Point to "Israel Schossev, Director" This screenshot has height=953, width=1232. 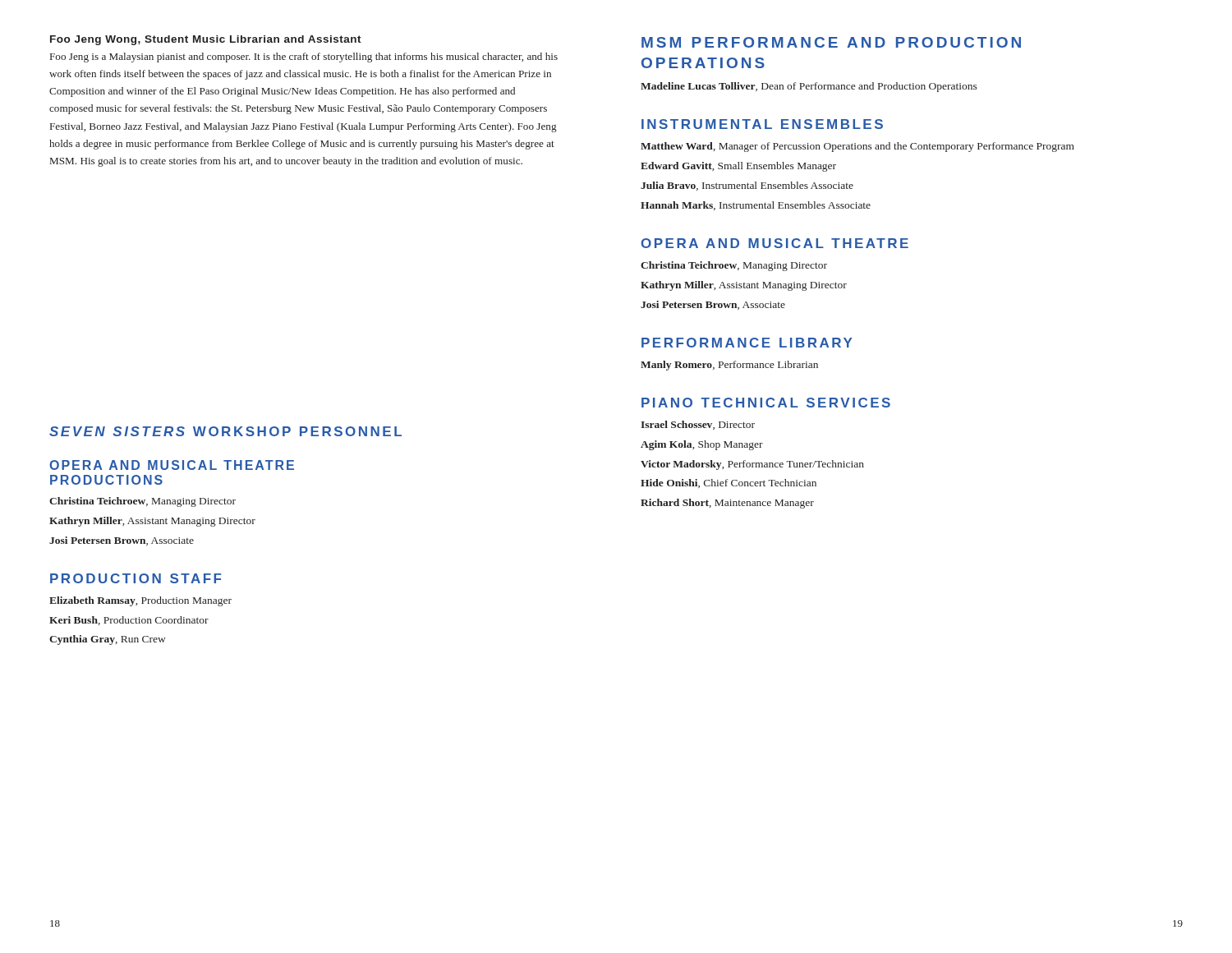[x=698, y=425]
